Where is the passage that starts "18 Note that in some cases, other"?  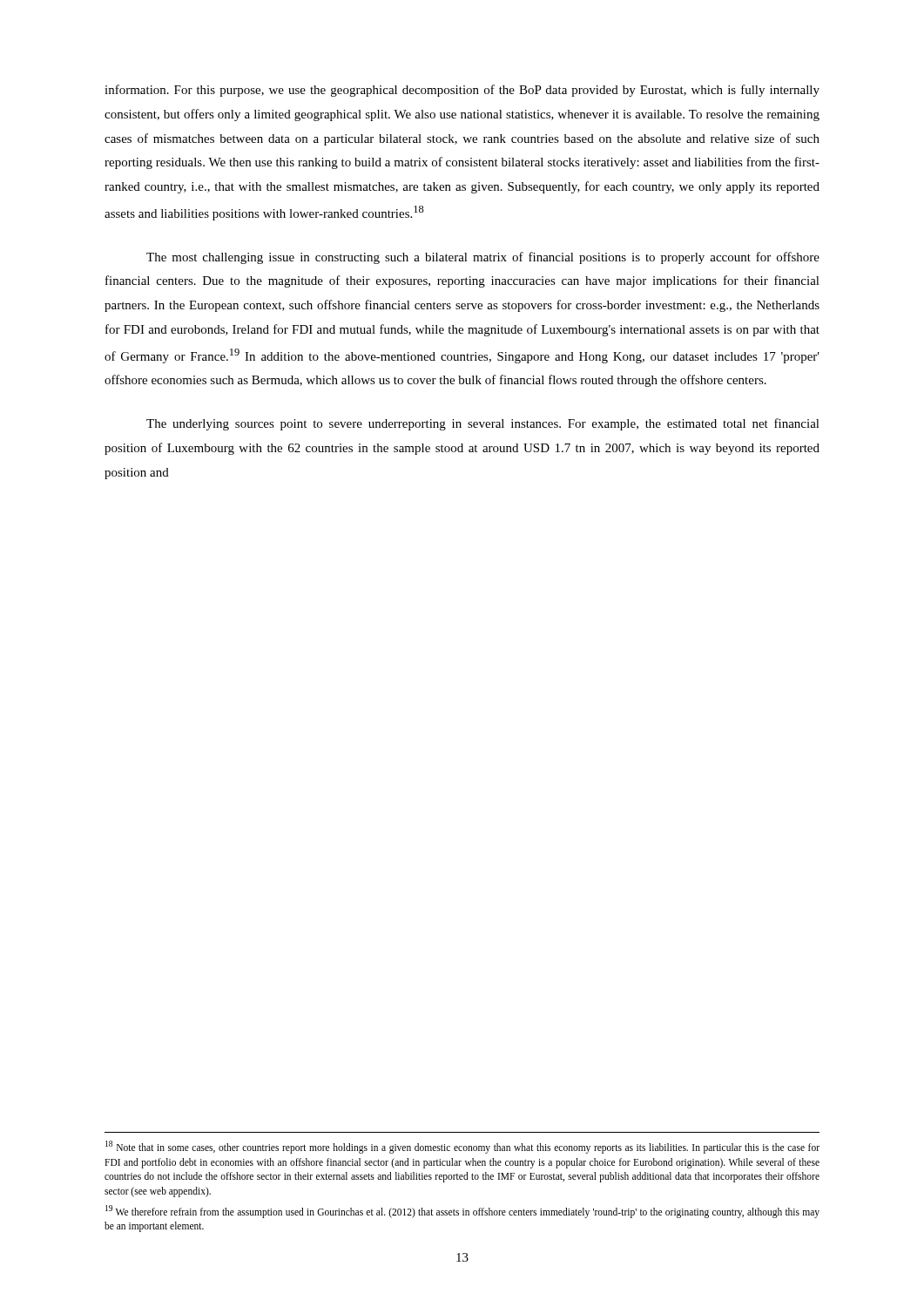coord(462,1168)
